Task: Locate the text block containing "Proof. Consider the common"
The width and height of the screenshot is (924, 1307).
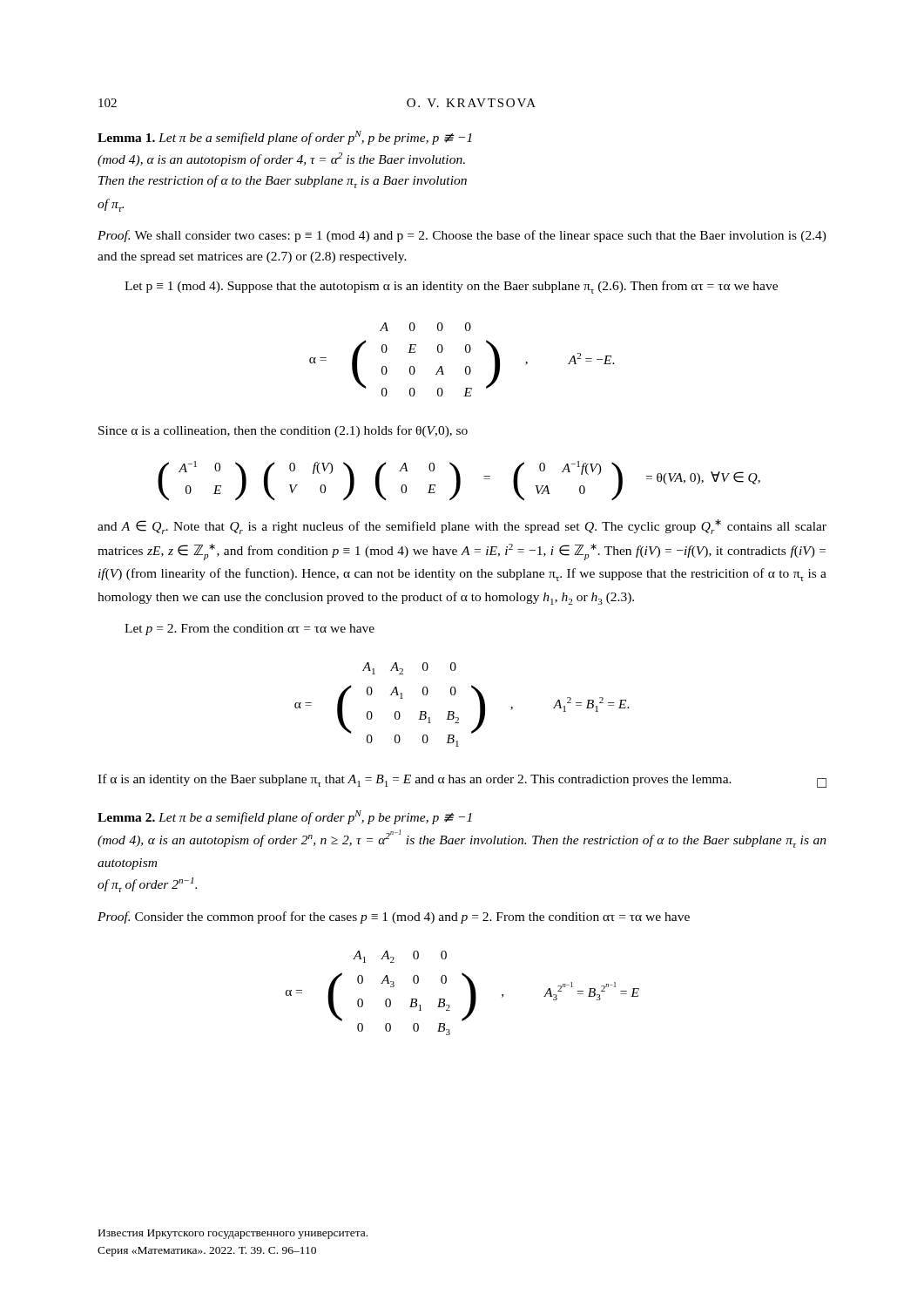Action: [462, 916]
